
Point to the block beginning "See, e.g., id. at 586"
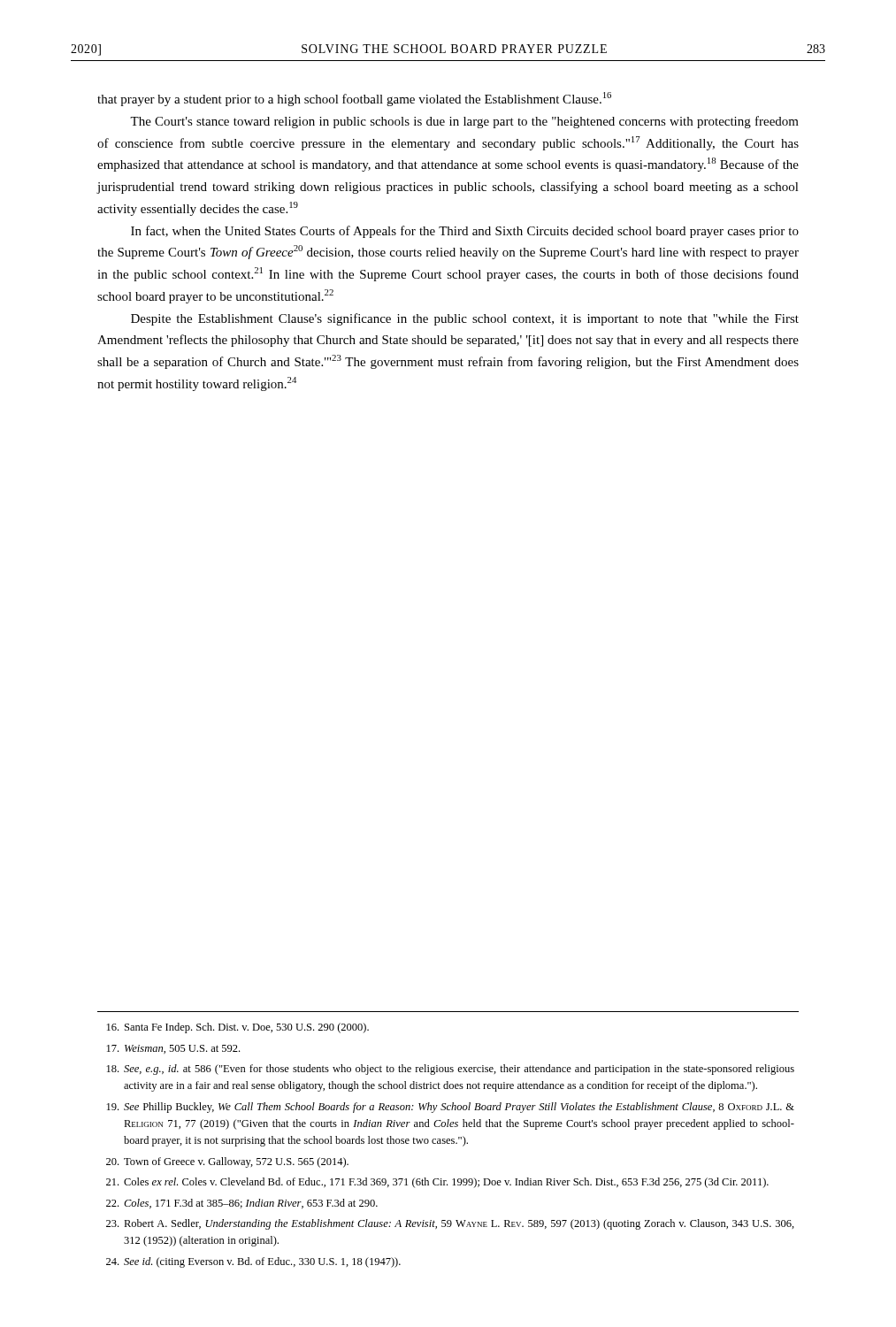(446, 1078)
